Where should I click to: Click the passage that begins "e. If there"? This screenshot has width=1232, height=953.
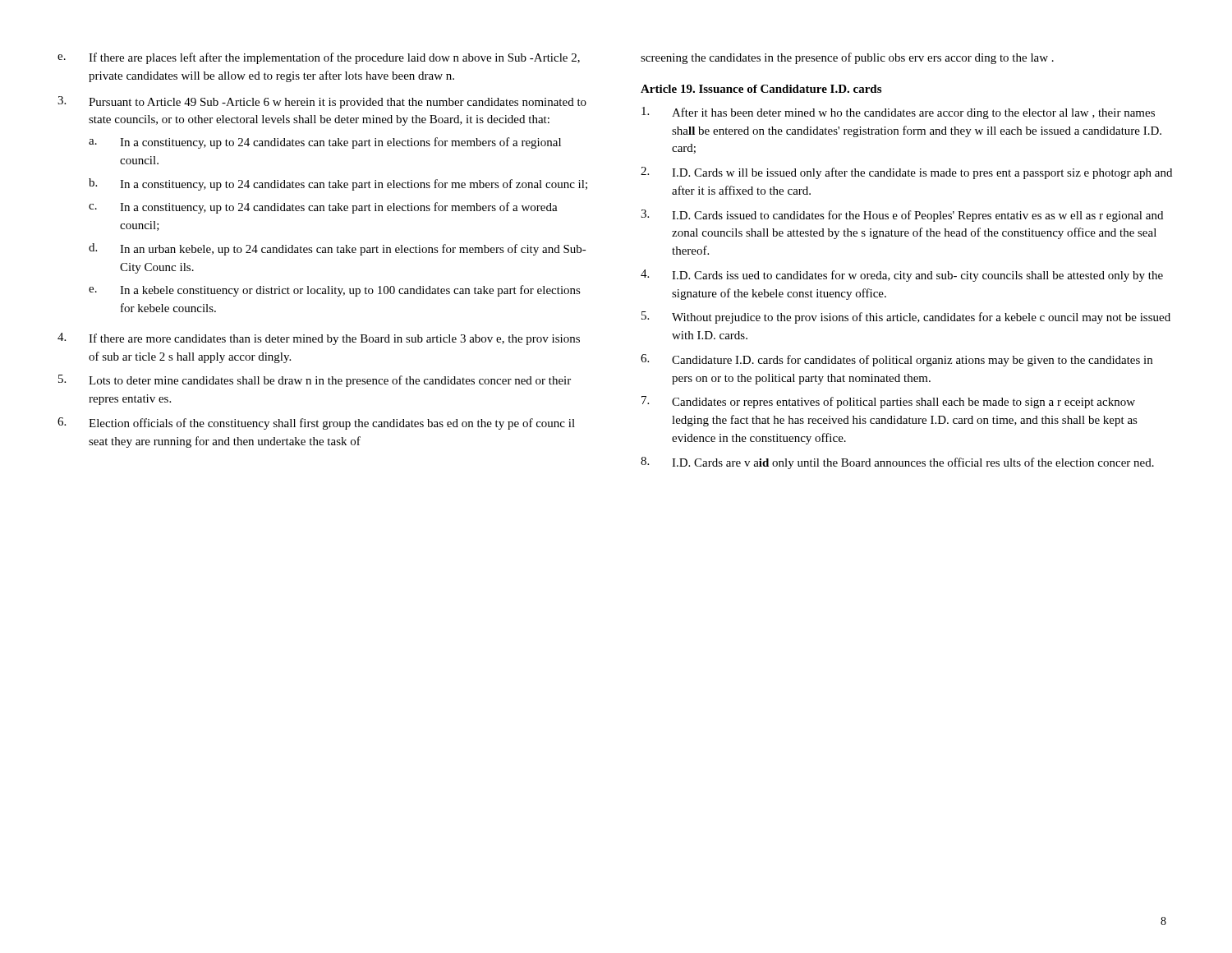click(x=324, y=67)
